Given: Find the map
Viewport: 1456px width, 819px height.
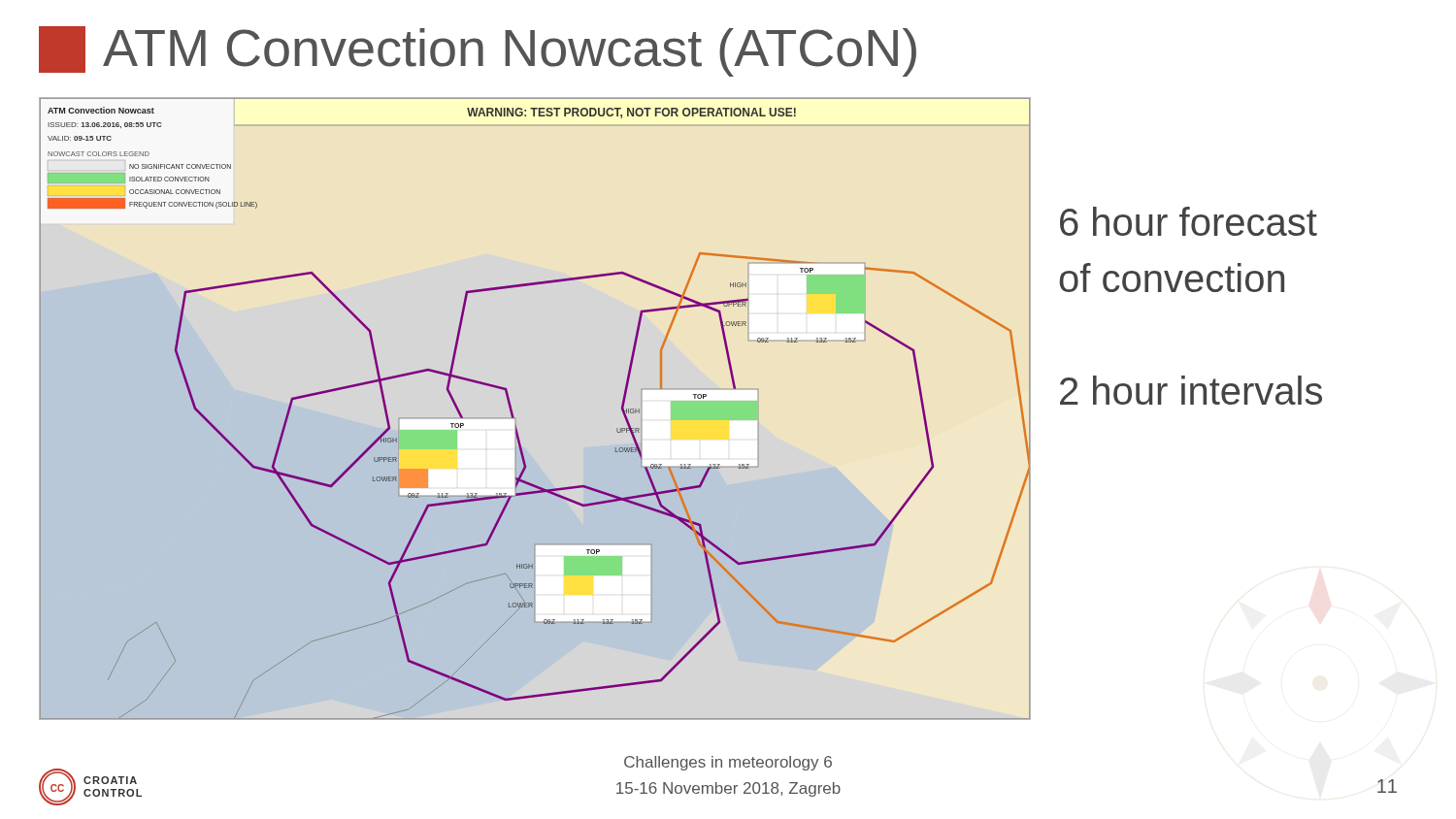Looking at the screenshot, I should pyautogui.click(x=535, y=409).
